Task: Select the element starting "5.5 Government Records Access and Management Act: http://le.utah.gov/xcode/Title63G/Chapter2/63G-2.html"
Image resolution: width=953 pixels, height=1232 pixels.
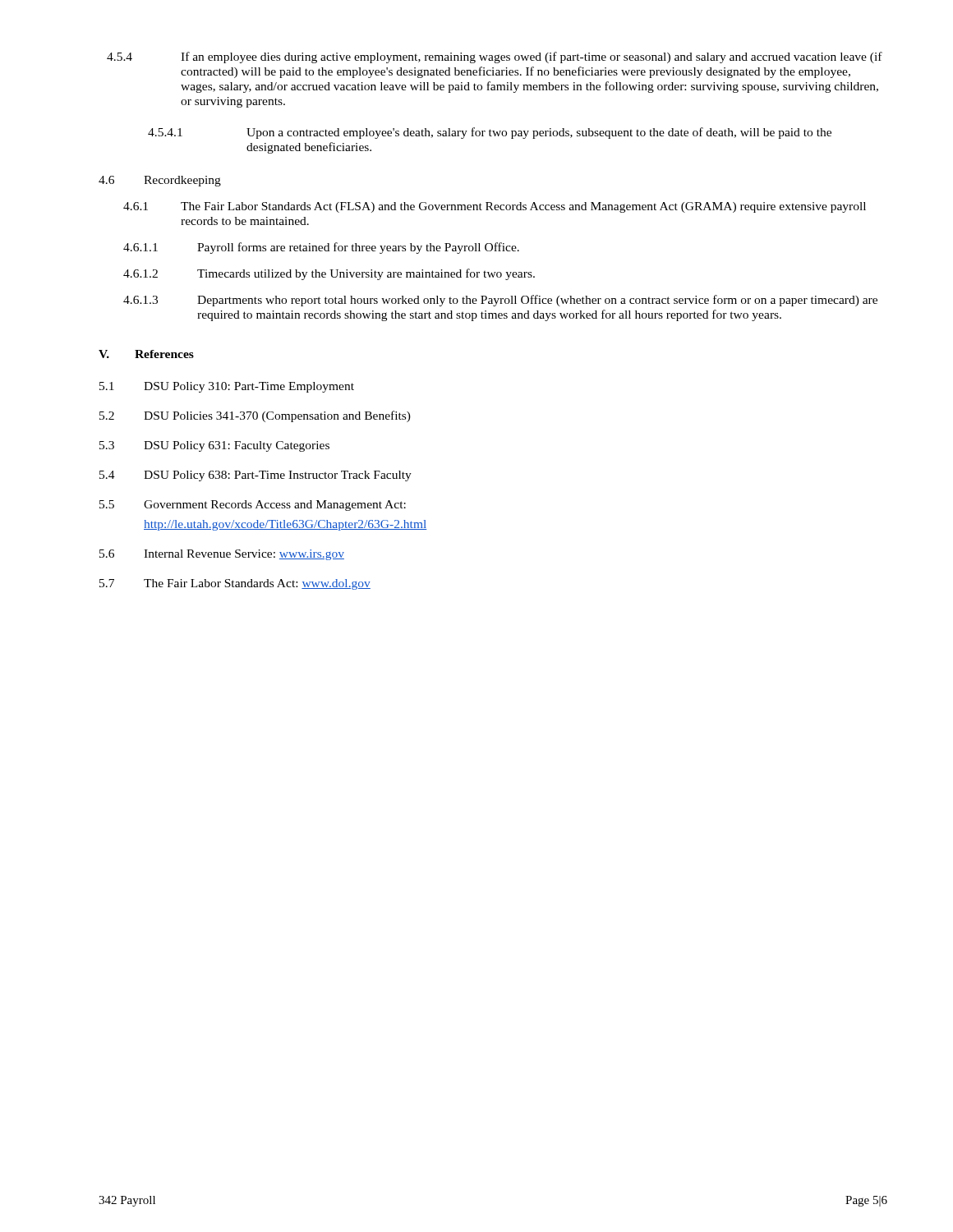Action: (x=253, y=506)
